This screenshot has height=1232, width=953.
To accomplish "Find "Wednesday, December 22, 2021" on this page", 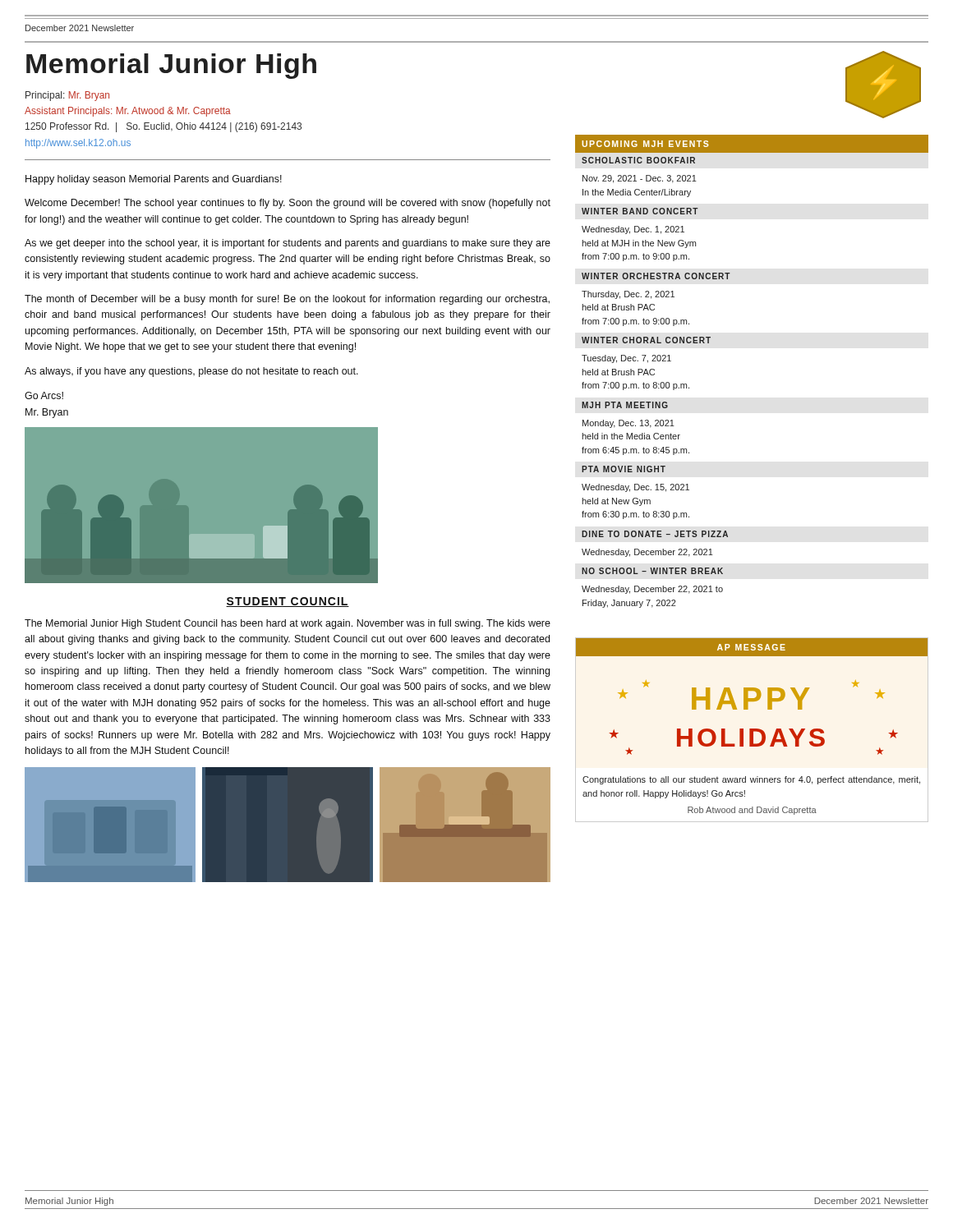I will [647, 552].
